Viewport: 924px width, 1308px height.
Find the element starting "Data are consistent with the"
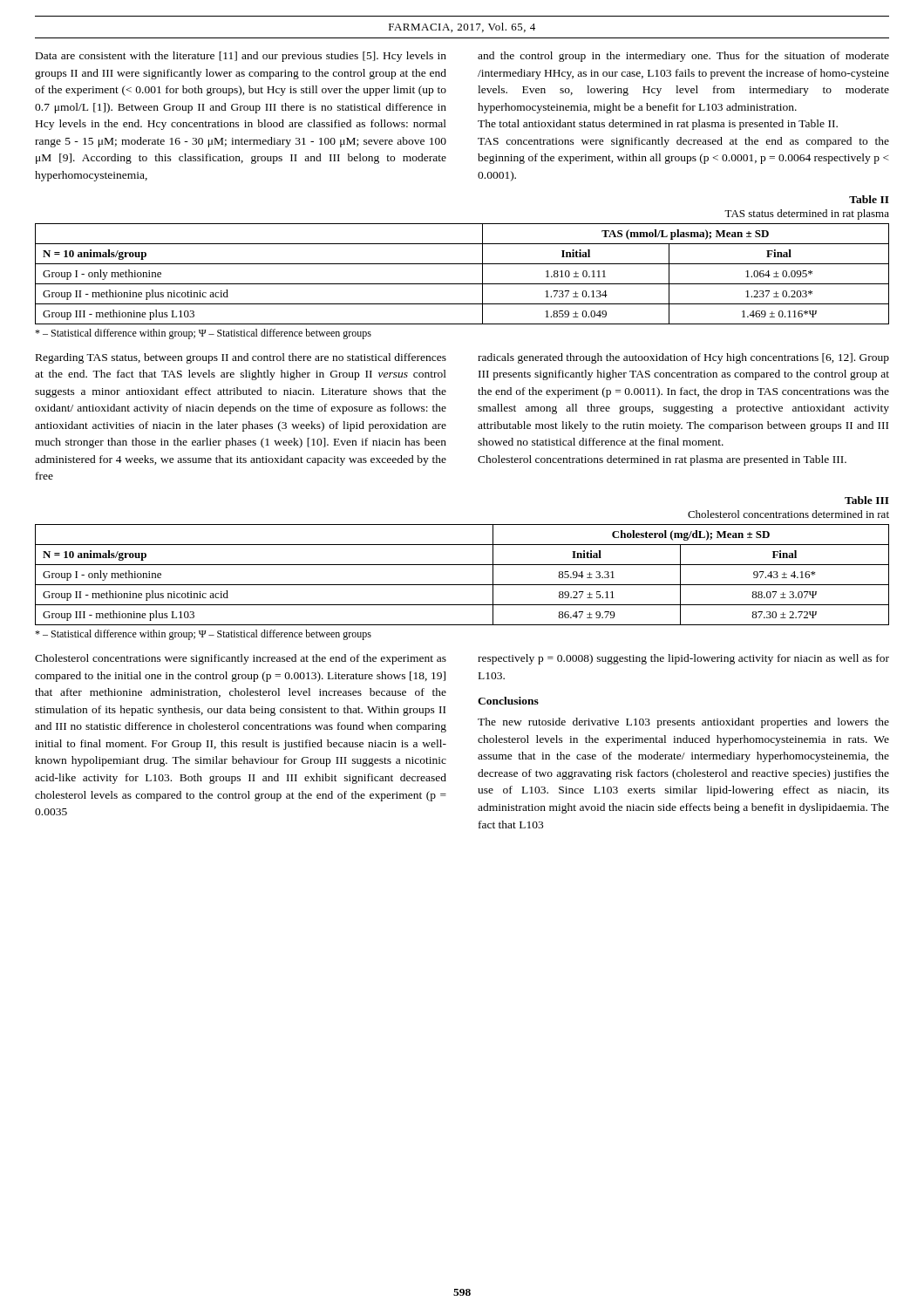[x=241, y=115]
